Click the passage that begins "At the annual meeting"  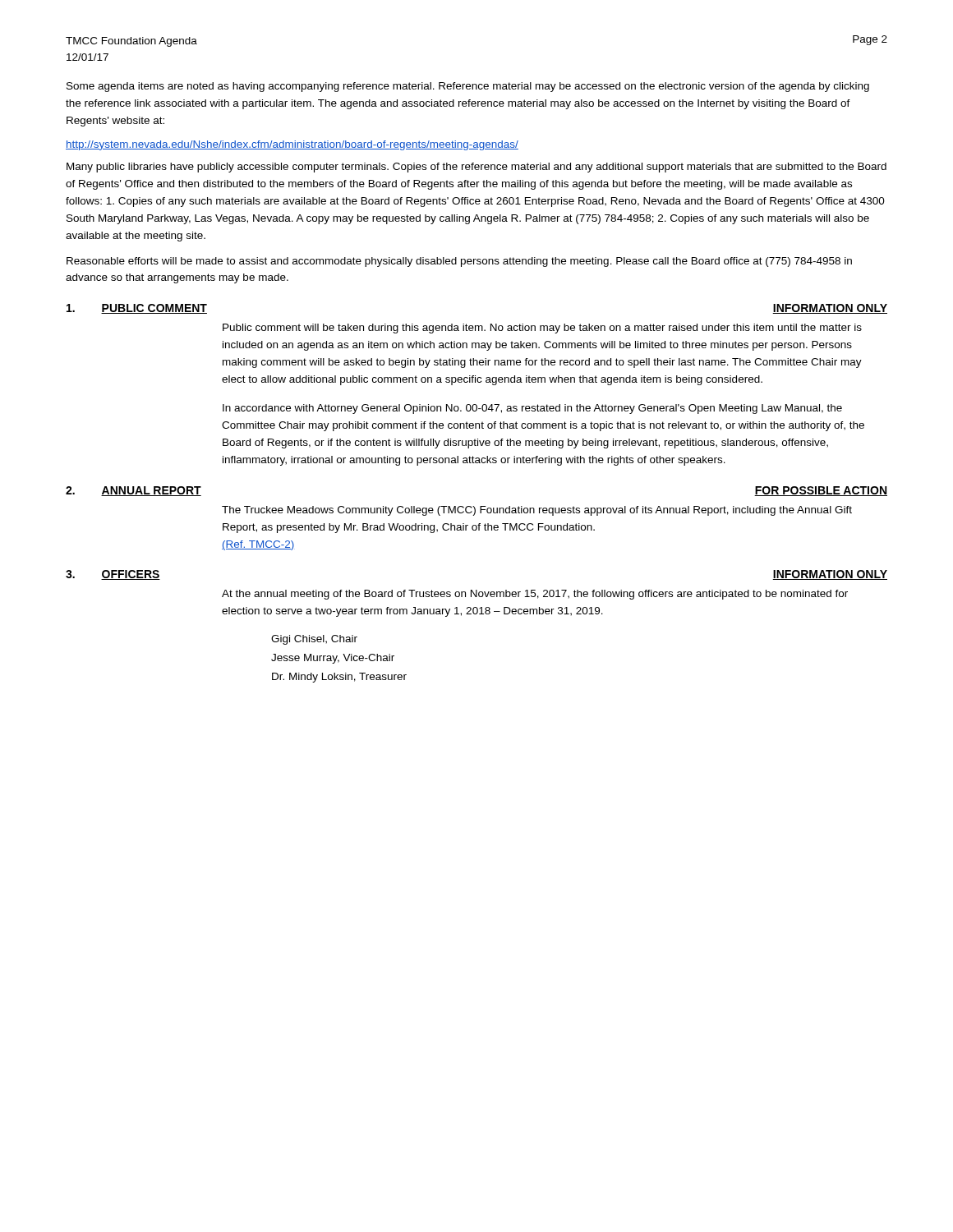coord(535,602)
